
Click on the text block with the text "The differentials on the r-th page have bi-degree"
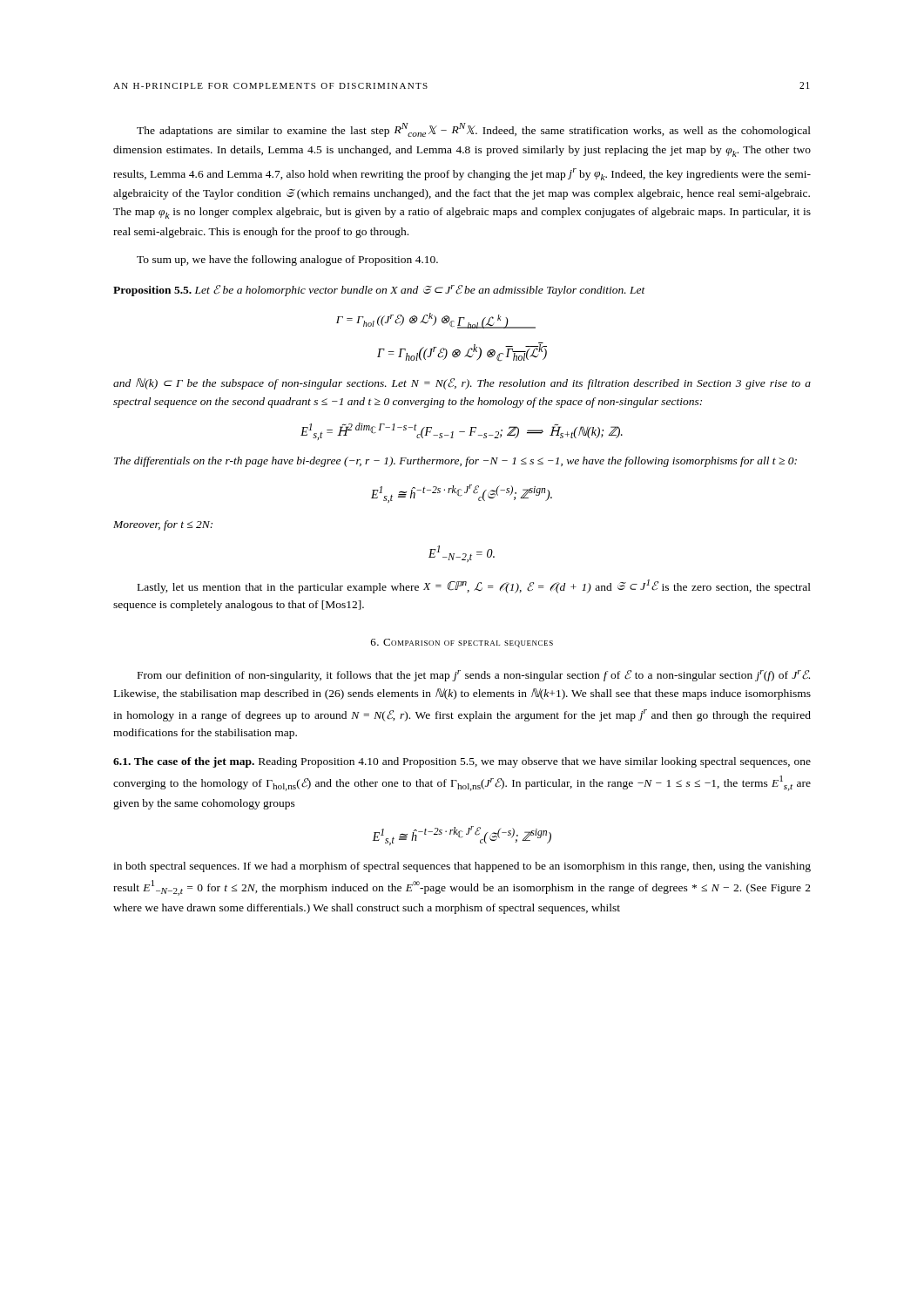[462, 462]
